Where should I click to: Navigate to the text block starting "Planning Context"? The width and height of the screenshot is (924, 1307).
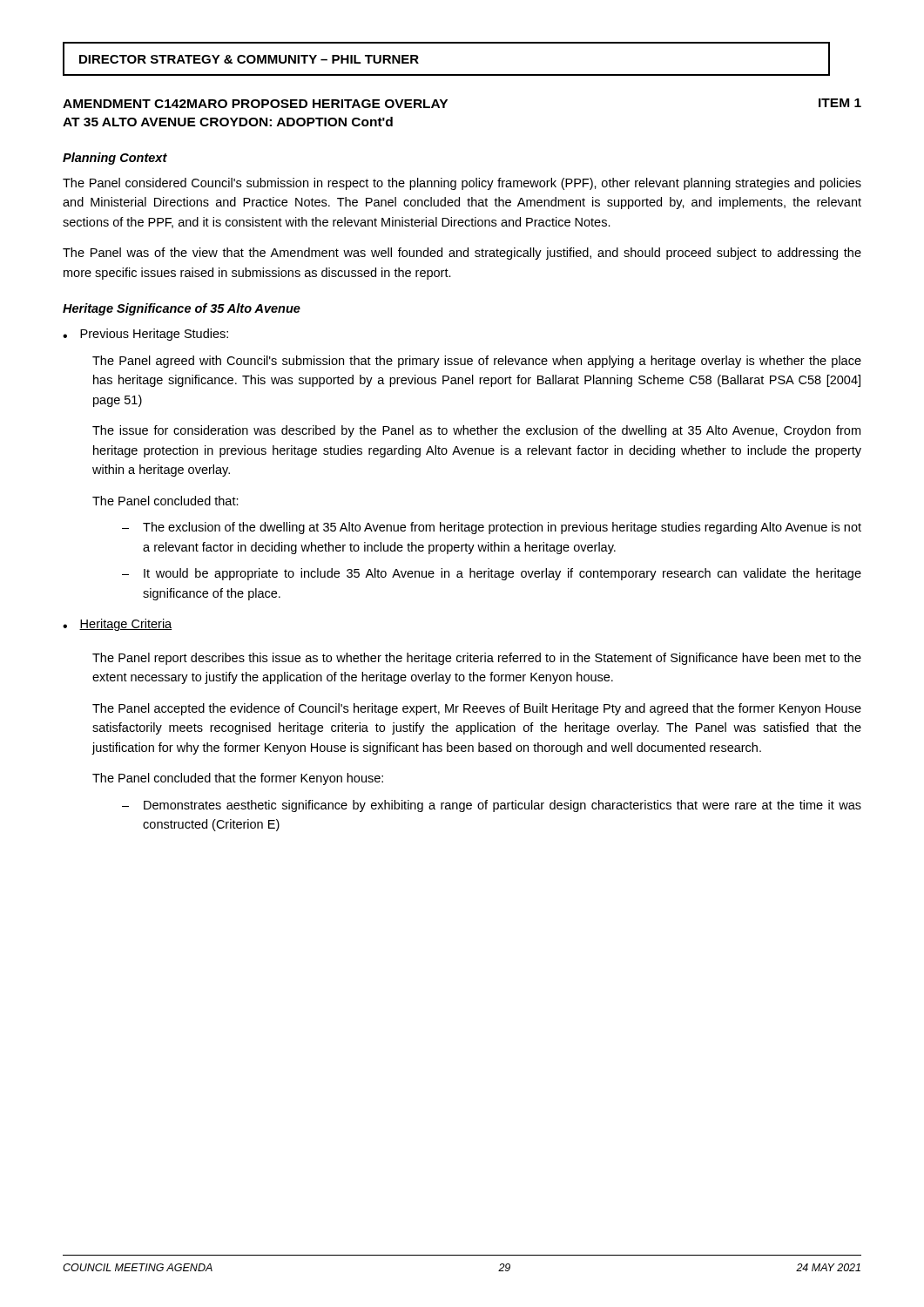click(x=115, y=158)
